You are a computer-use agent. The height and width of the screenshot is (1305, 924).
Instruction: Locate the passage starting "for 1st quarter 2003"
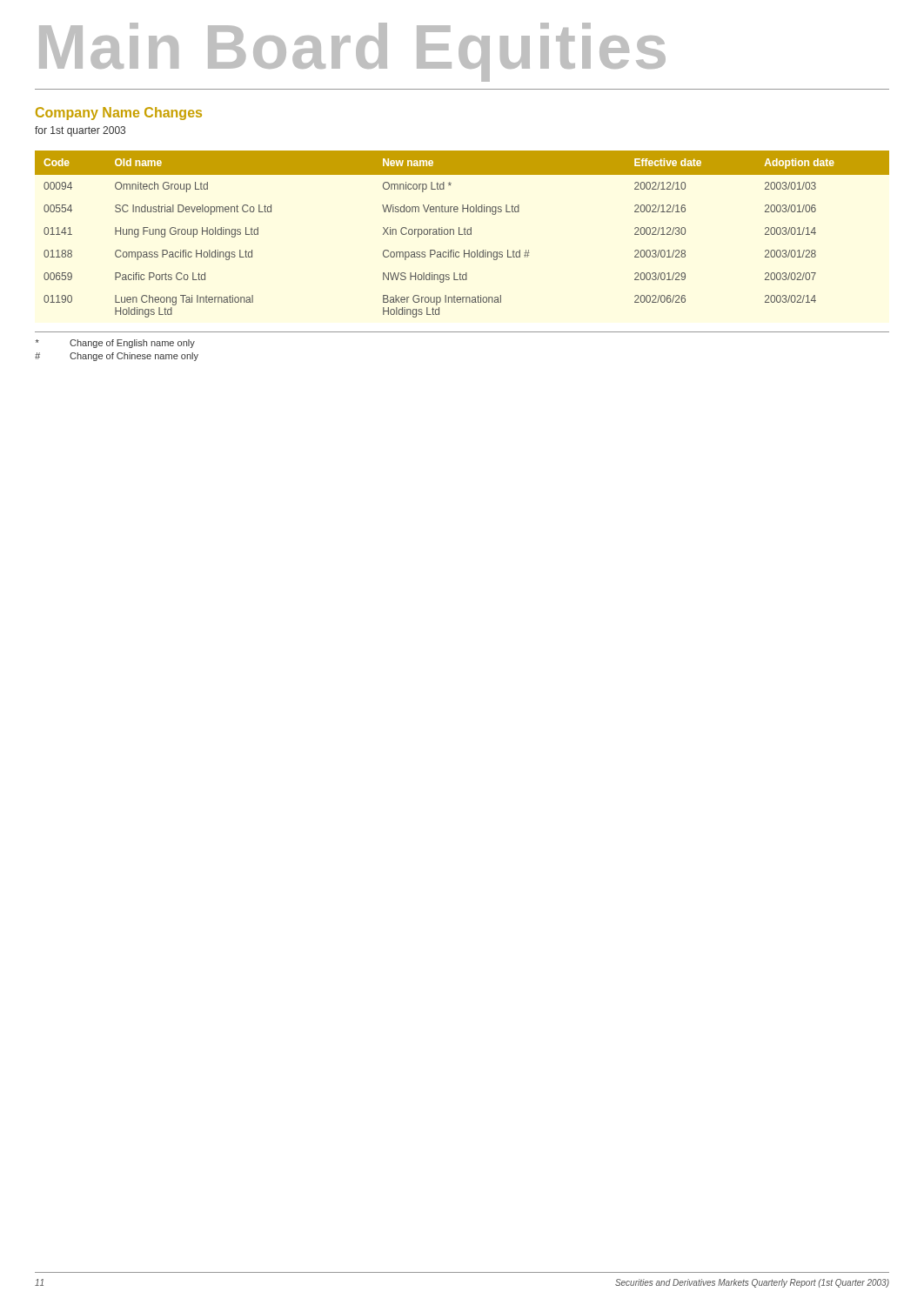tap(80, 131)
